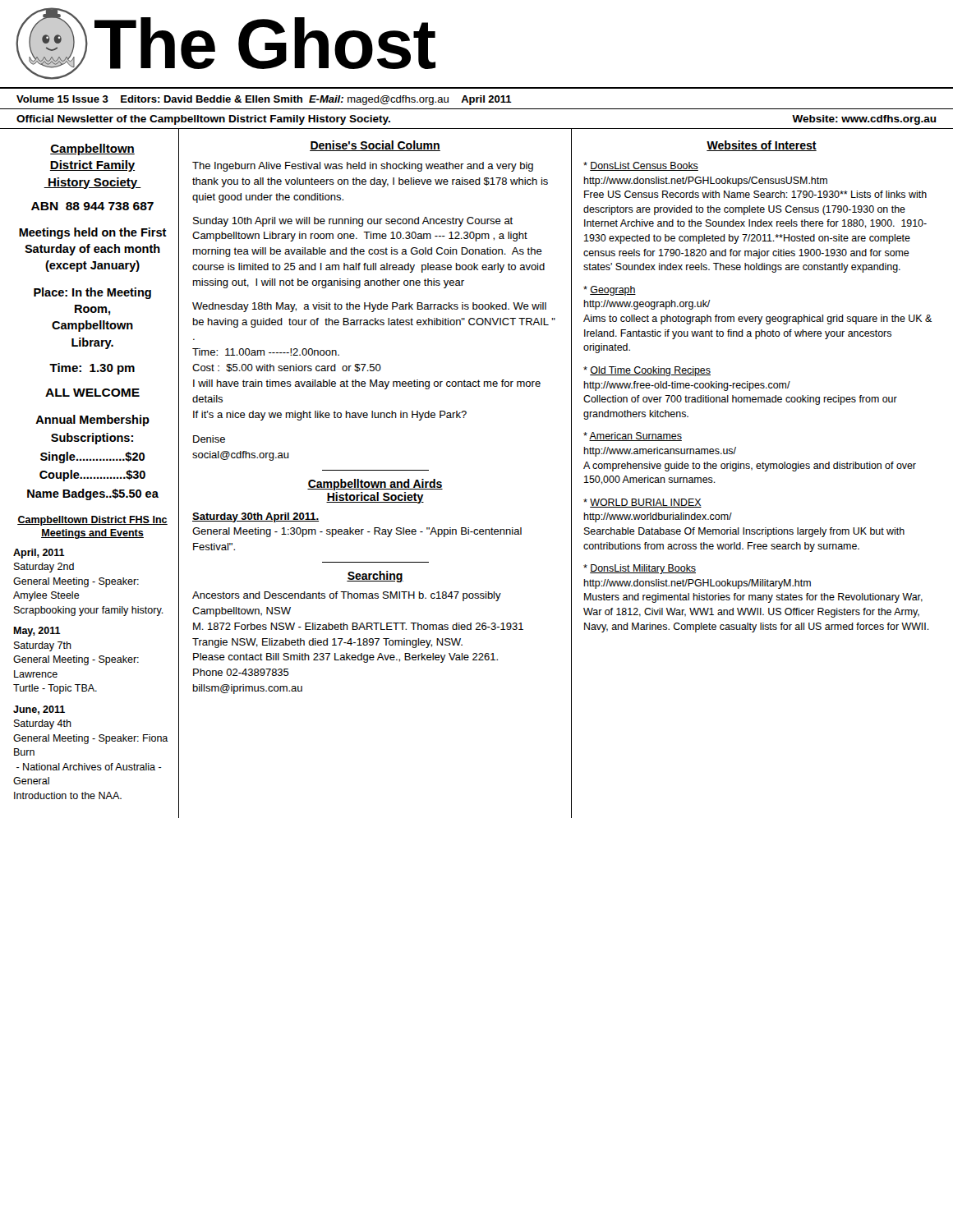Click on the text block containing "ABN 88 944 738"
The width and height of the screenshot is (953, 1232).
[92, 206]
